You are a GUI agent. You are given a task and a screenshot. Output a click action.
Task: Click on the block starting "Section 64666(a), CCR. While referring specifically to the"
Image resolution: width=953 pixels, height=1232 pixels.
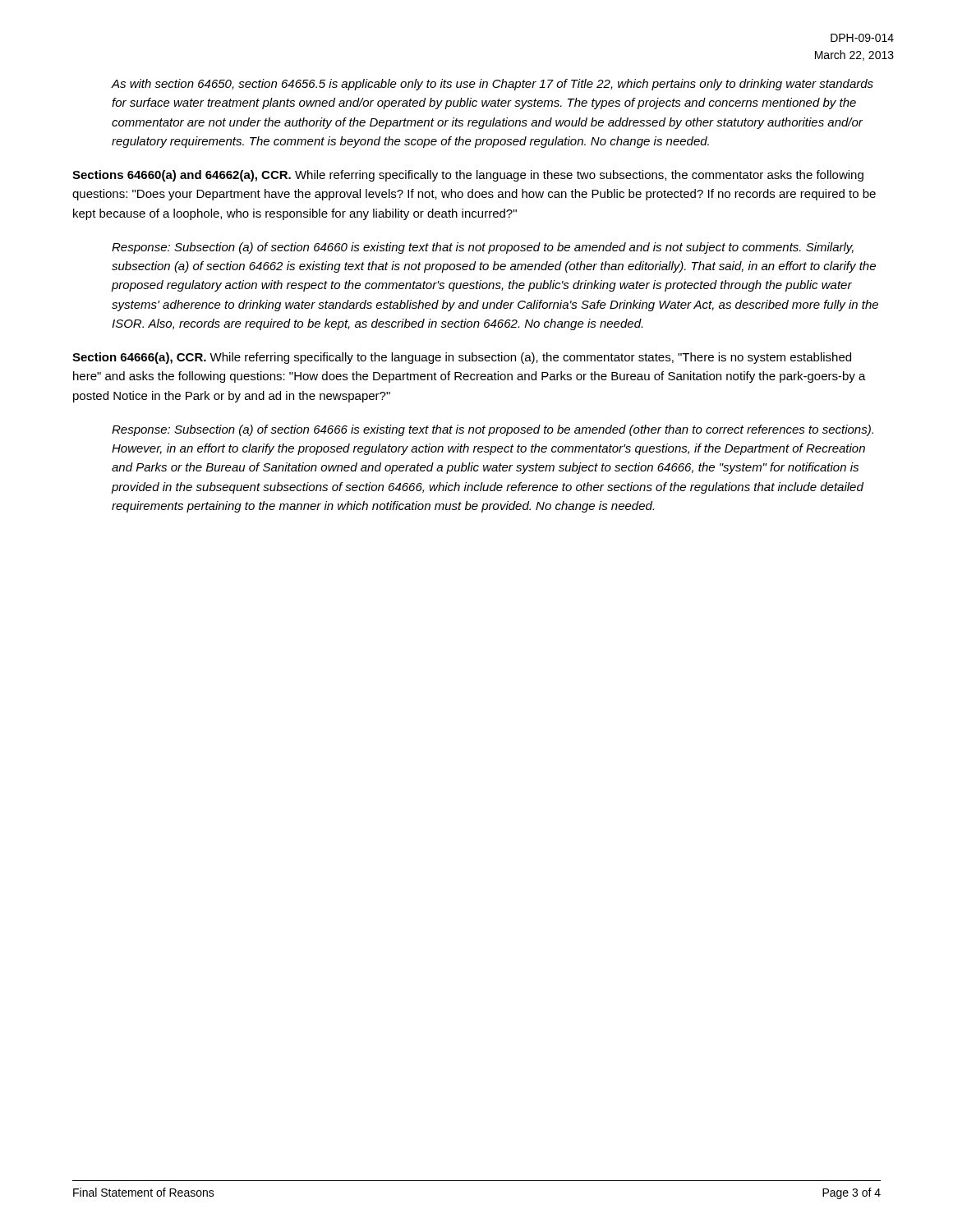pos(469,376)
